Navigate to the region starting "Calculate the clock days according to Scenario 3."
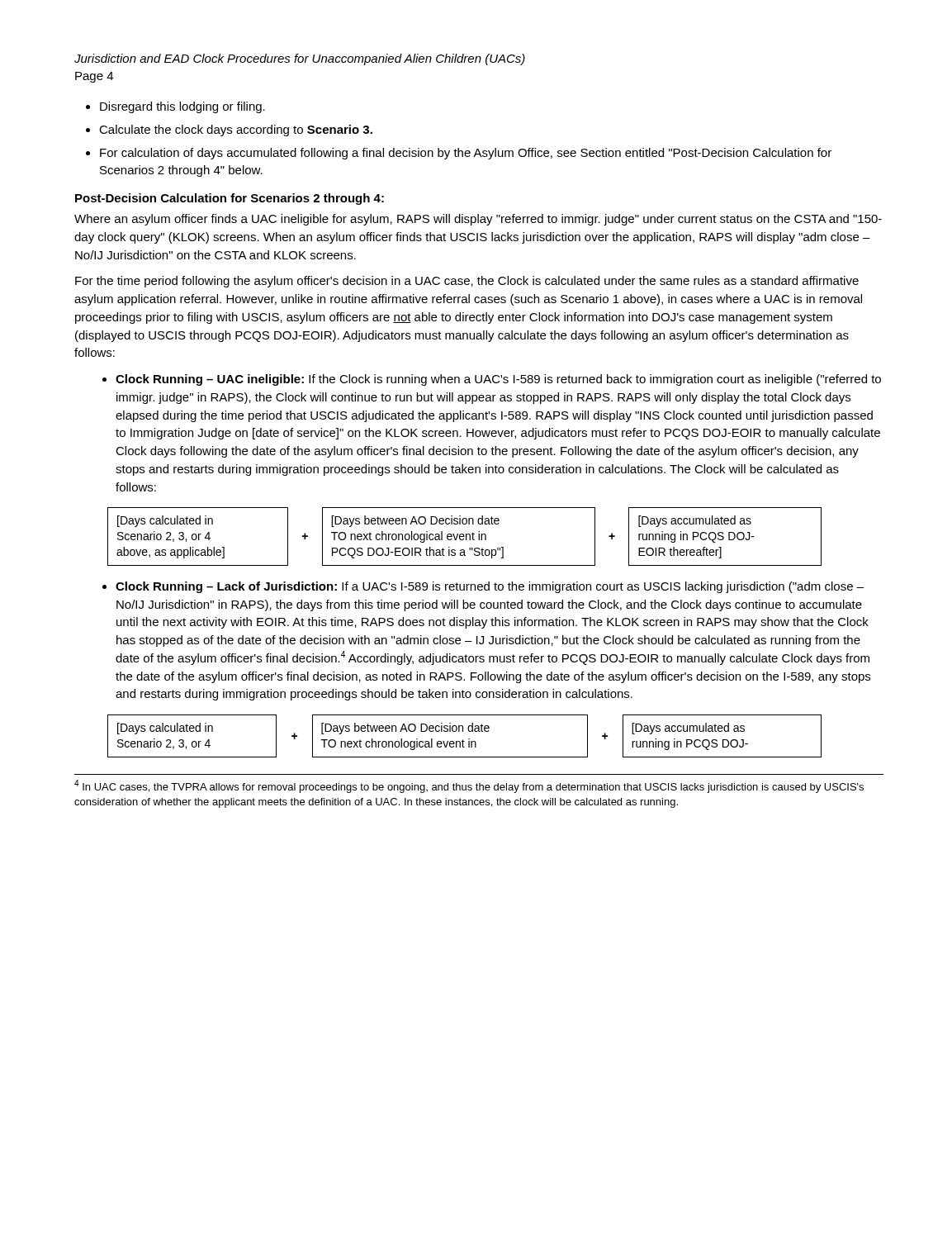The height and width of the screenshot is (1239, 952). [x=236, y=129]
